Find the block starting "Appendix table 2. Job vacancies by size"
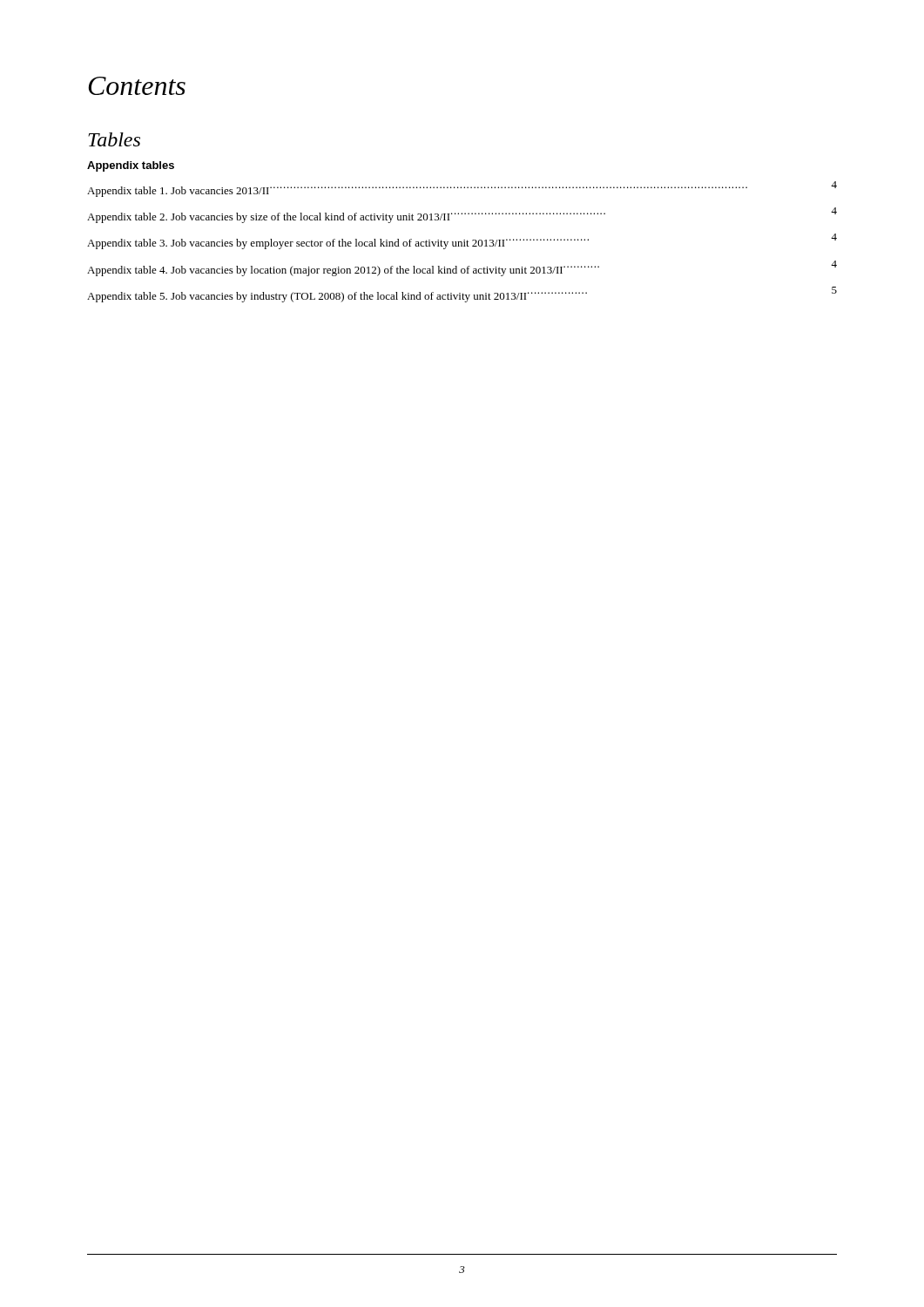 click(x=462, y=212)
